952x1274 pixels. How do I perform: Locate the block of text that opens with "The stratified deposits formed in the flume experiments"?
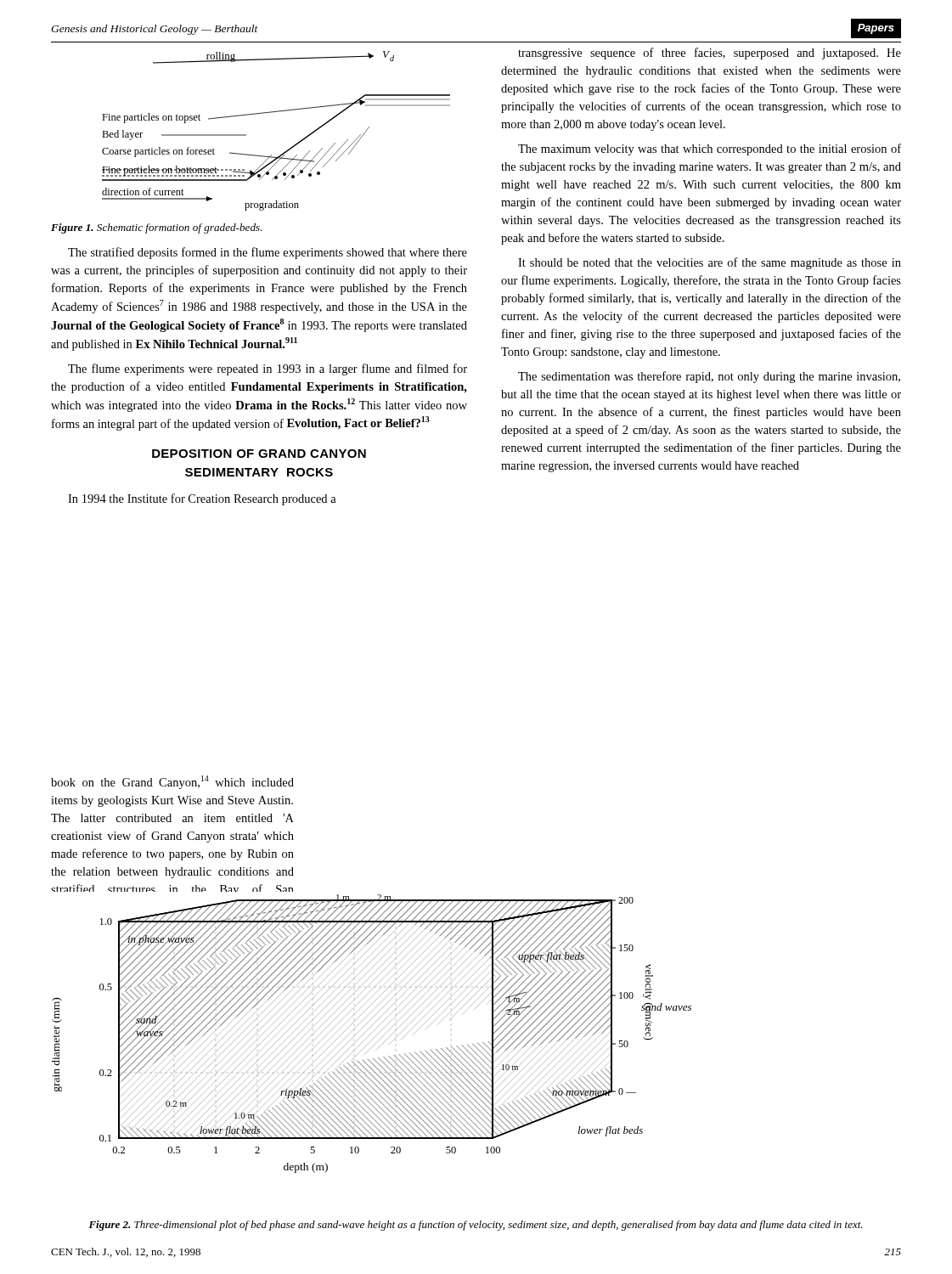(259, 298)
